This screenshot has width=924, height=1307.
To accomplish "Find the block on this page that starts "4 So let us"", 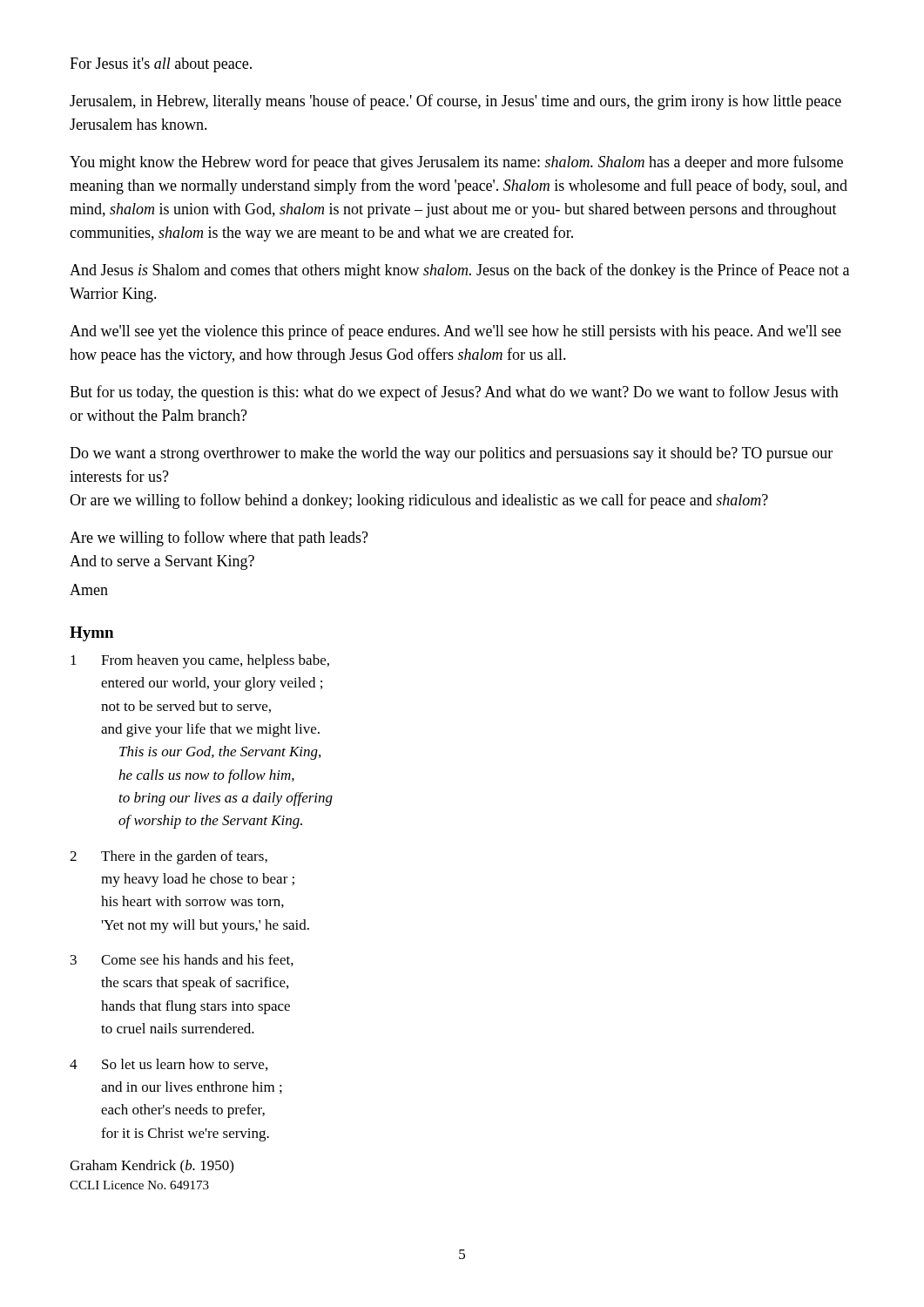I will point(176,1099).
